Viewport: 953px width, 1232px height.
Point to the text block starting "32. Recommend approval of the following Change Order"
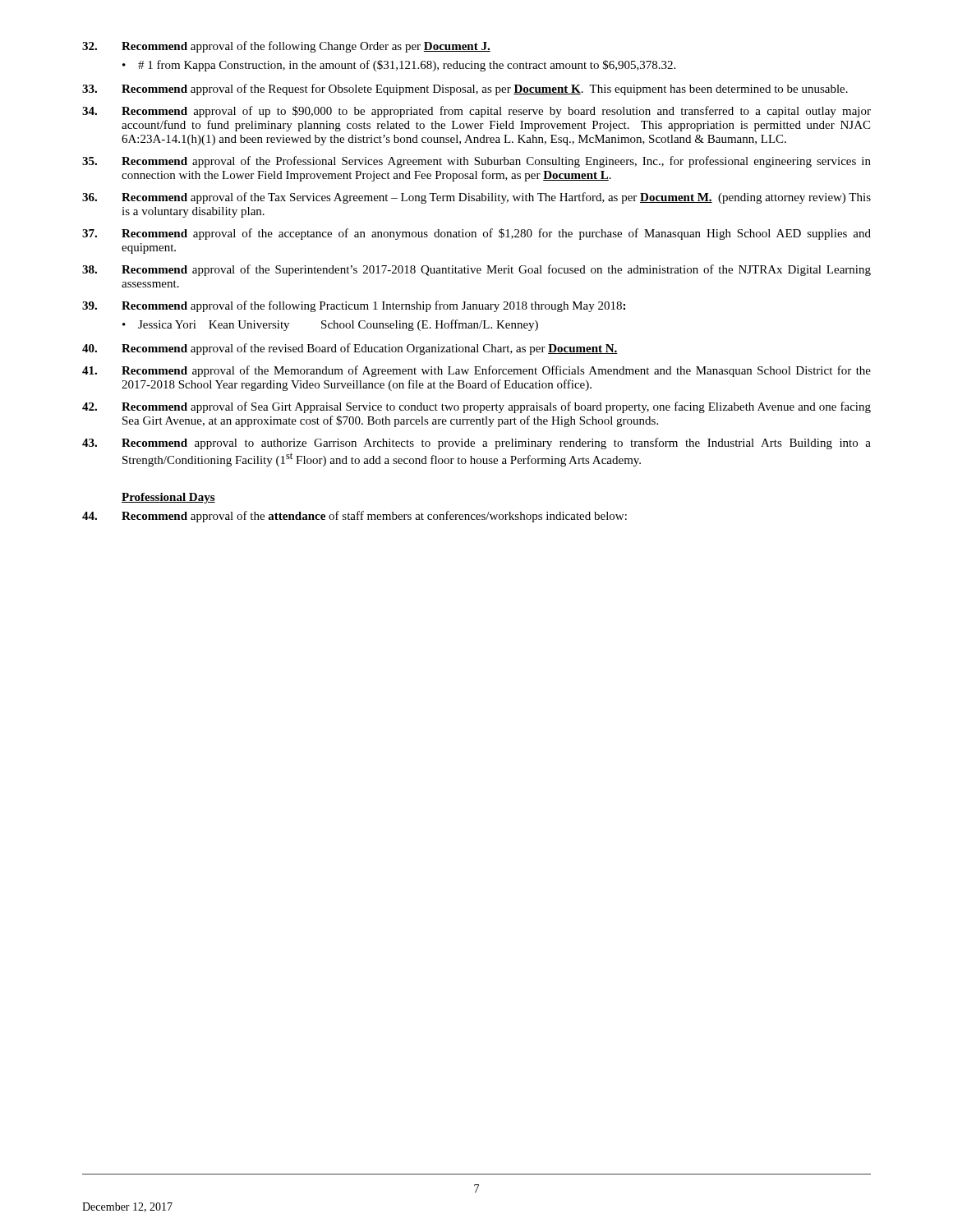tap(476, 57)
